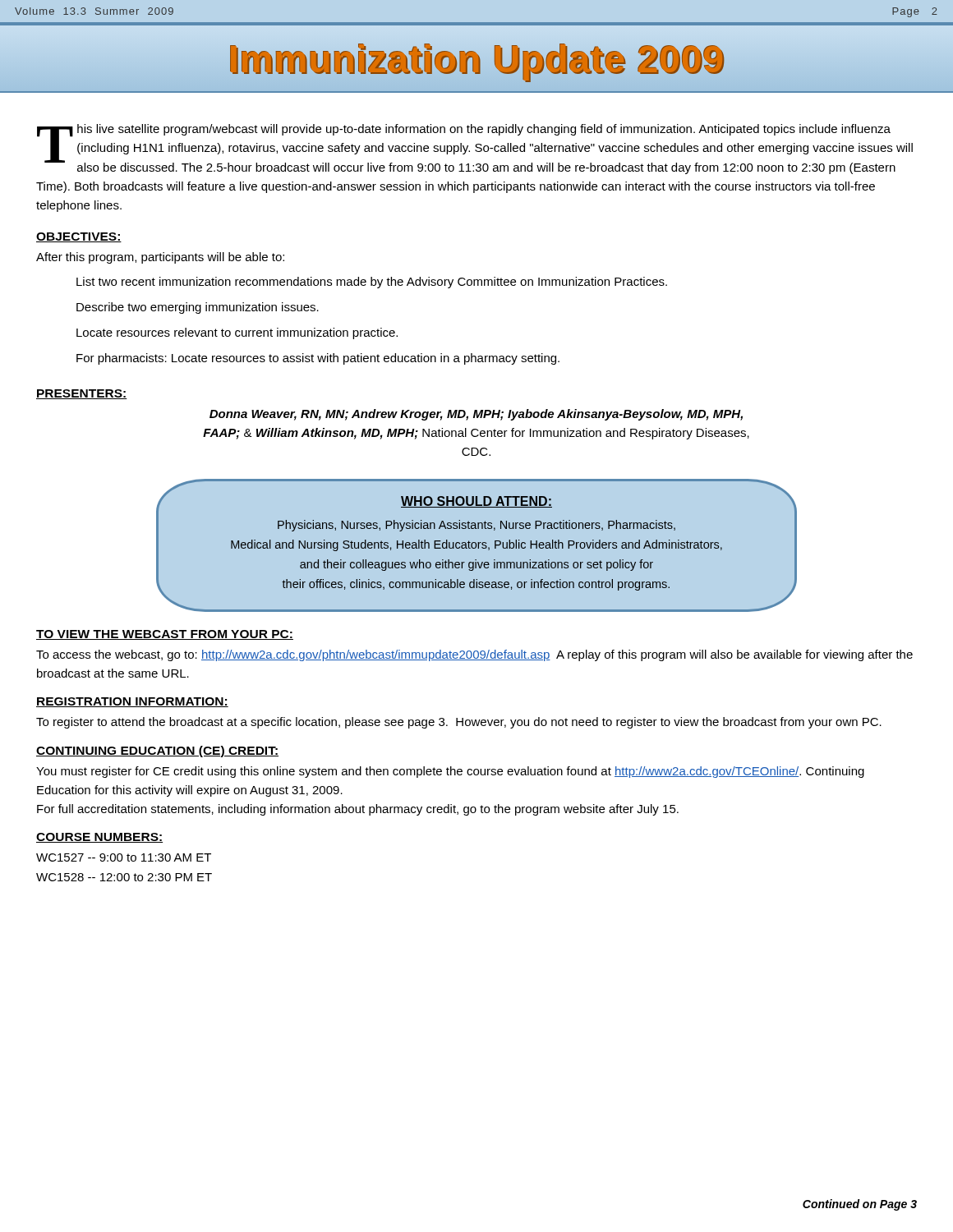Screen dimensions: 1232x953
Task: Find the text starting "List two recent immunization recommendations"
Action: [x=372, y=281]
